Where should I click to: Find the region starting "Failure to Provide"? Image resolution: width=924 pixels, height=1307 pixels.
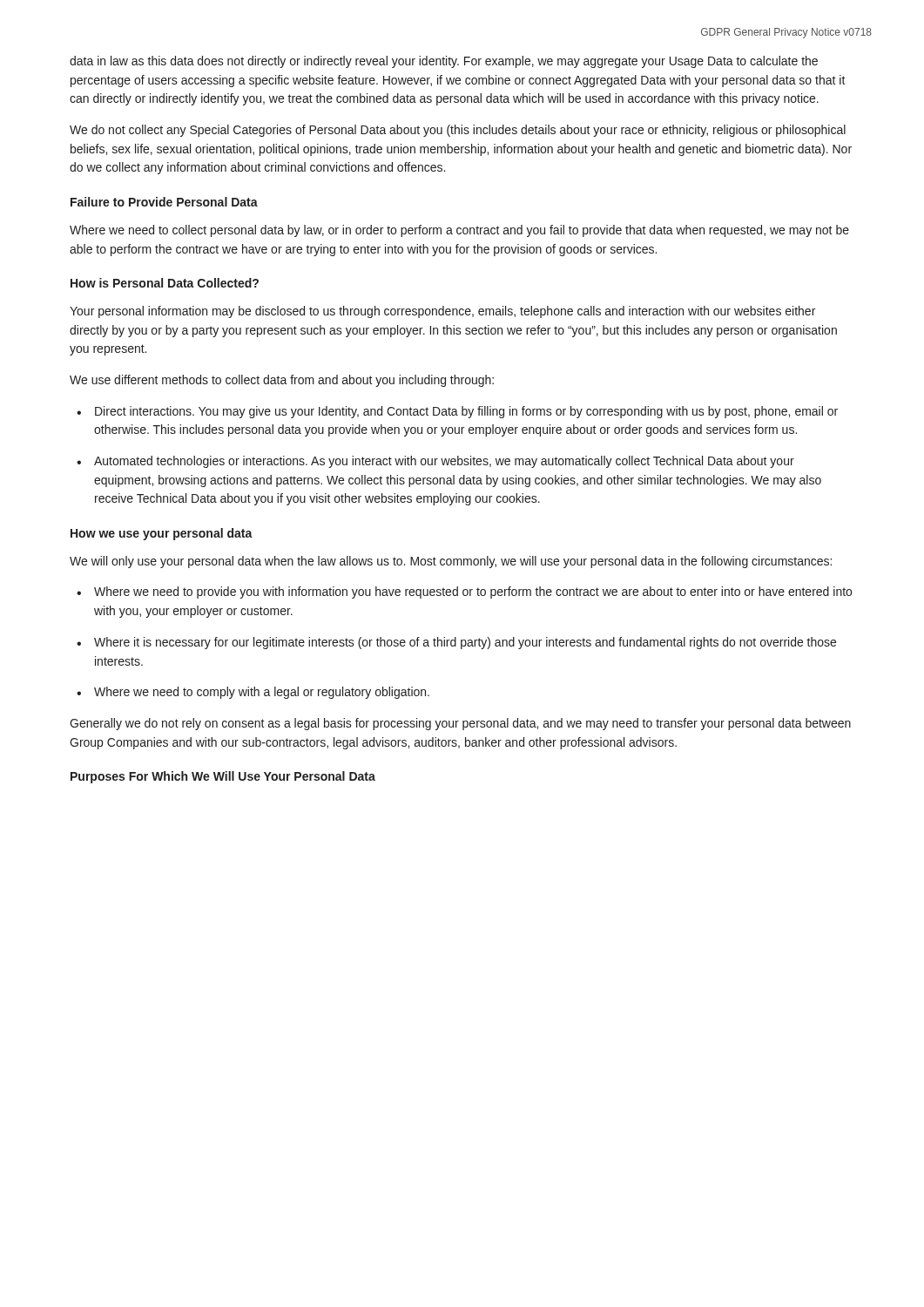164,202
